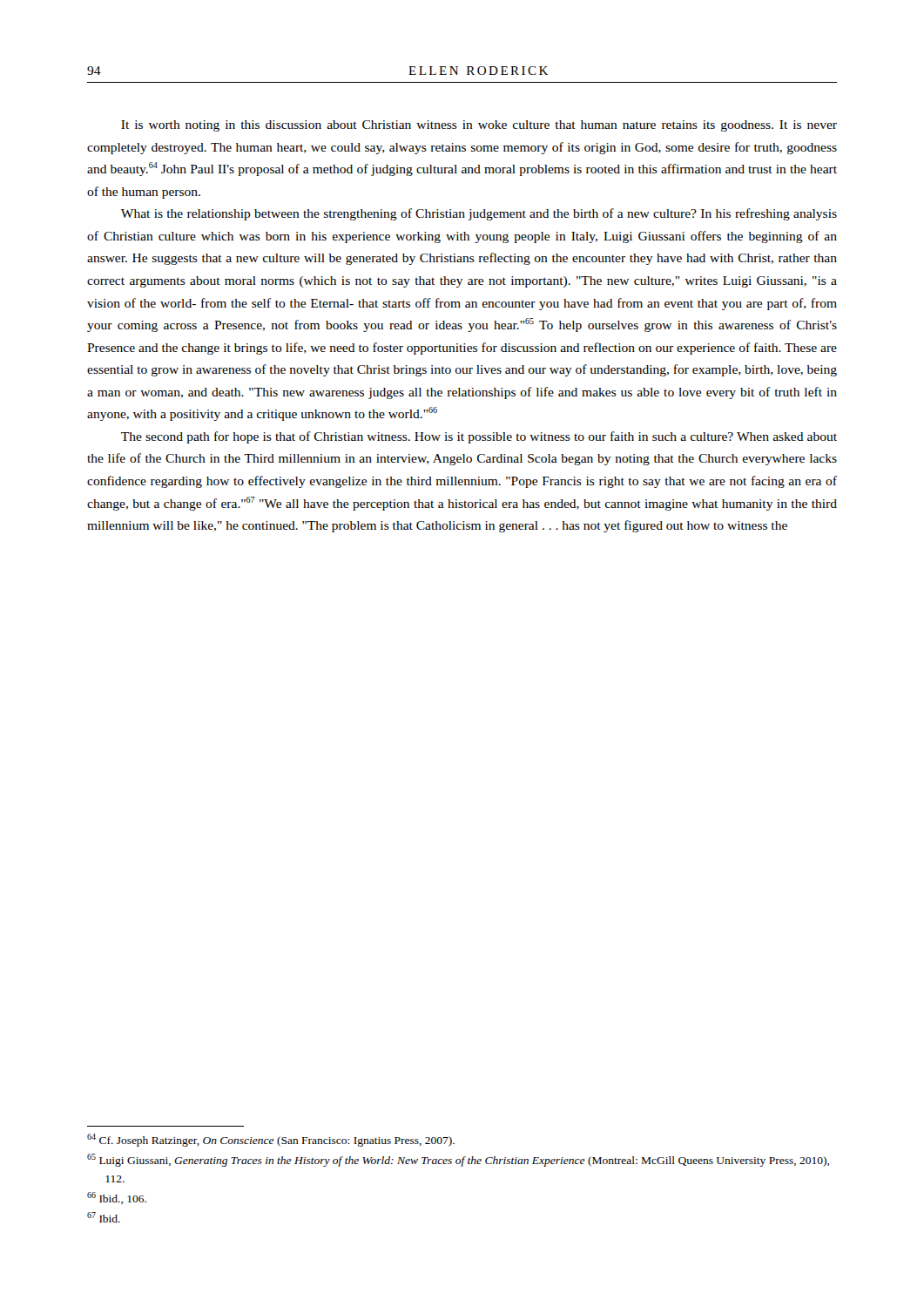Image resolution: width=924 pixels, height=1307 pixels.
Task: Point to the text block starting "67 Ibid."
Action: [104, 1218]
